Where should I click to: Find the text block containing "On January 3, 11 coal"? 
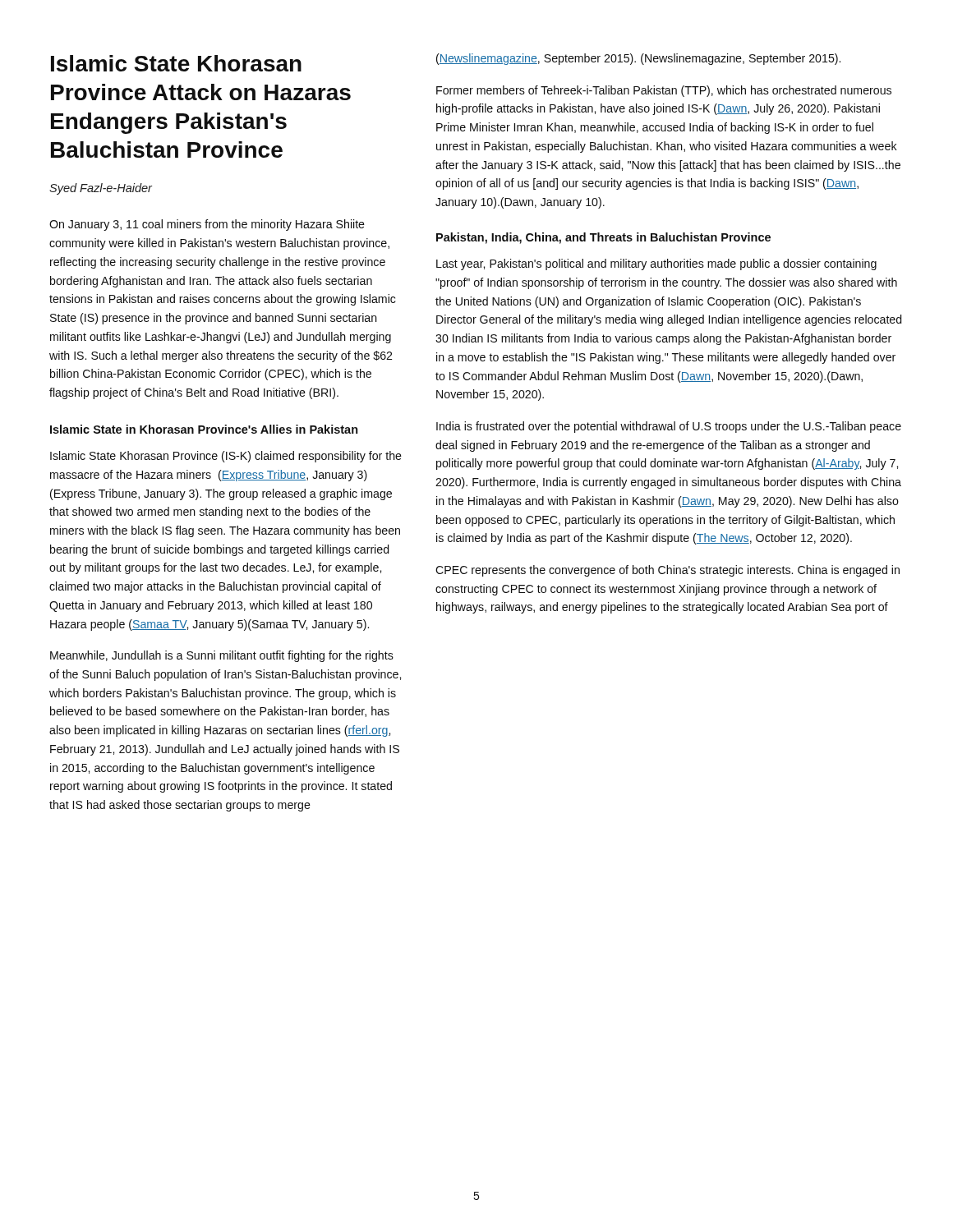[x=223, y=309]
